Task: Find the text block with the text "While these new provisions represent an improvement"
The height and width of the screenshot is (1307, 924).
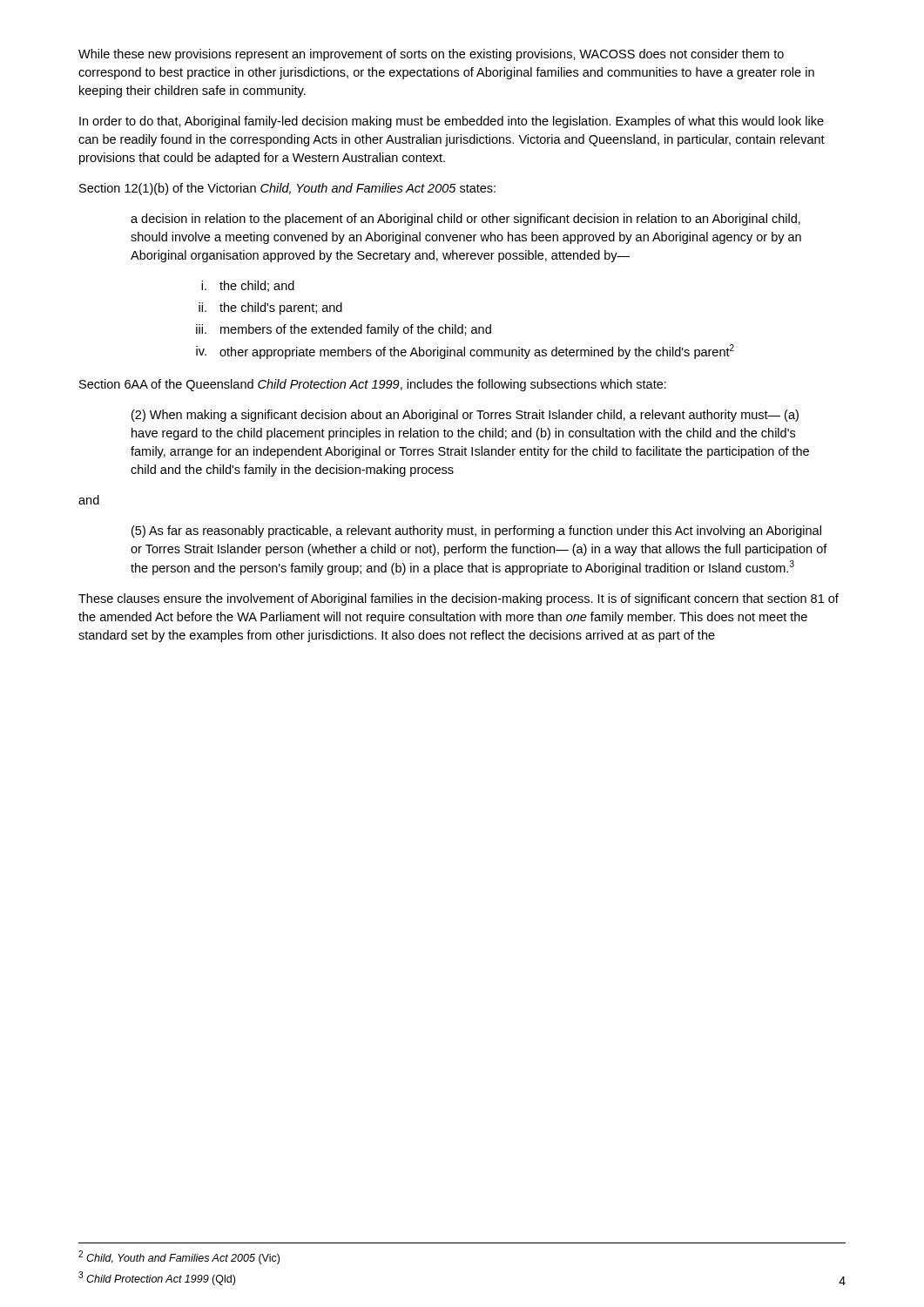Action: [447, 72]
